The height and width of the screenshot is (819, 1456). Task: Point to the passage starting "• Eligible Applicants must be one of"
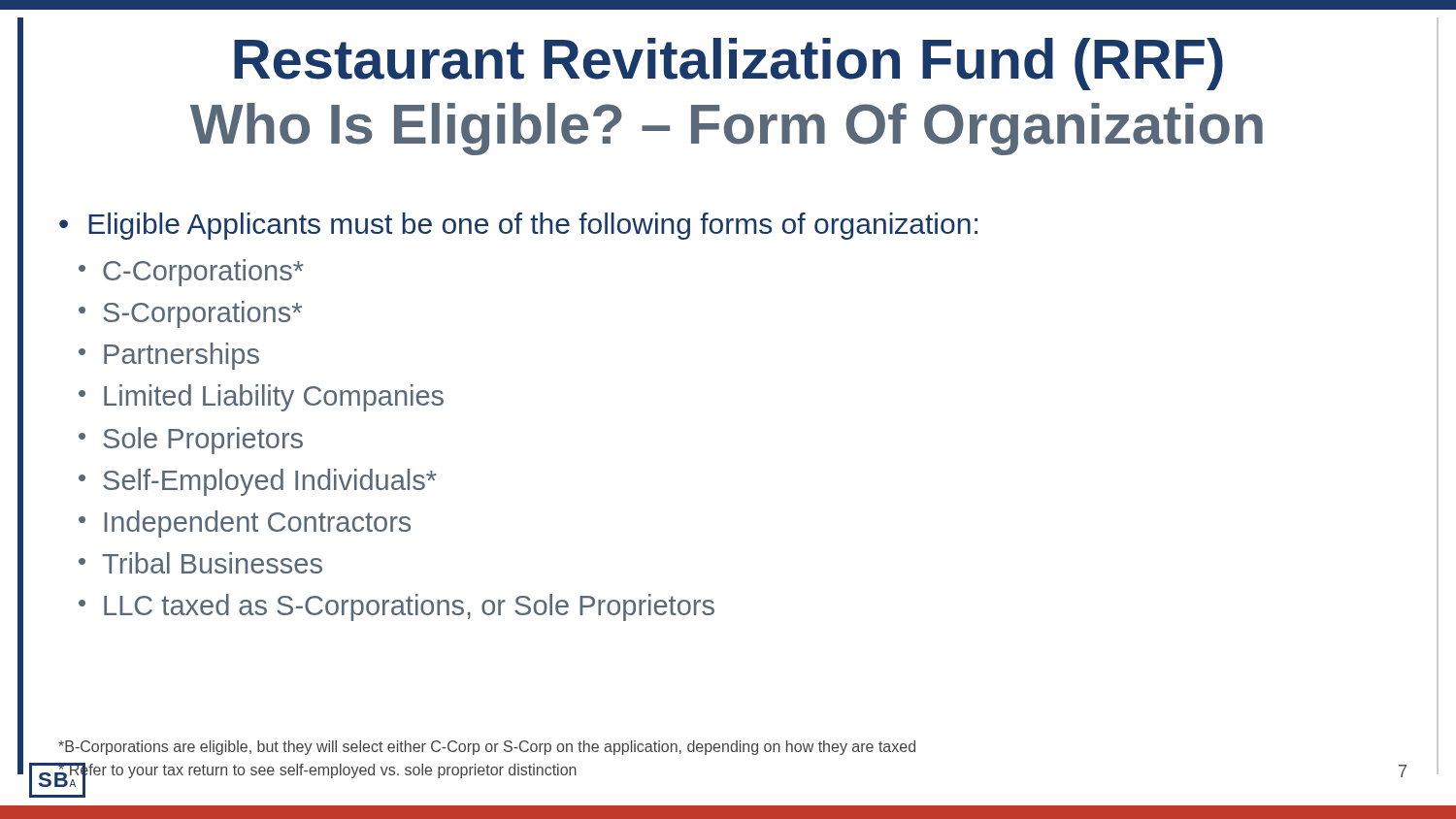click(519, 224)
